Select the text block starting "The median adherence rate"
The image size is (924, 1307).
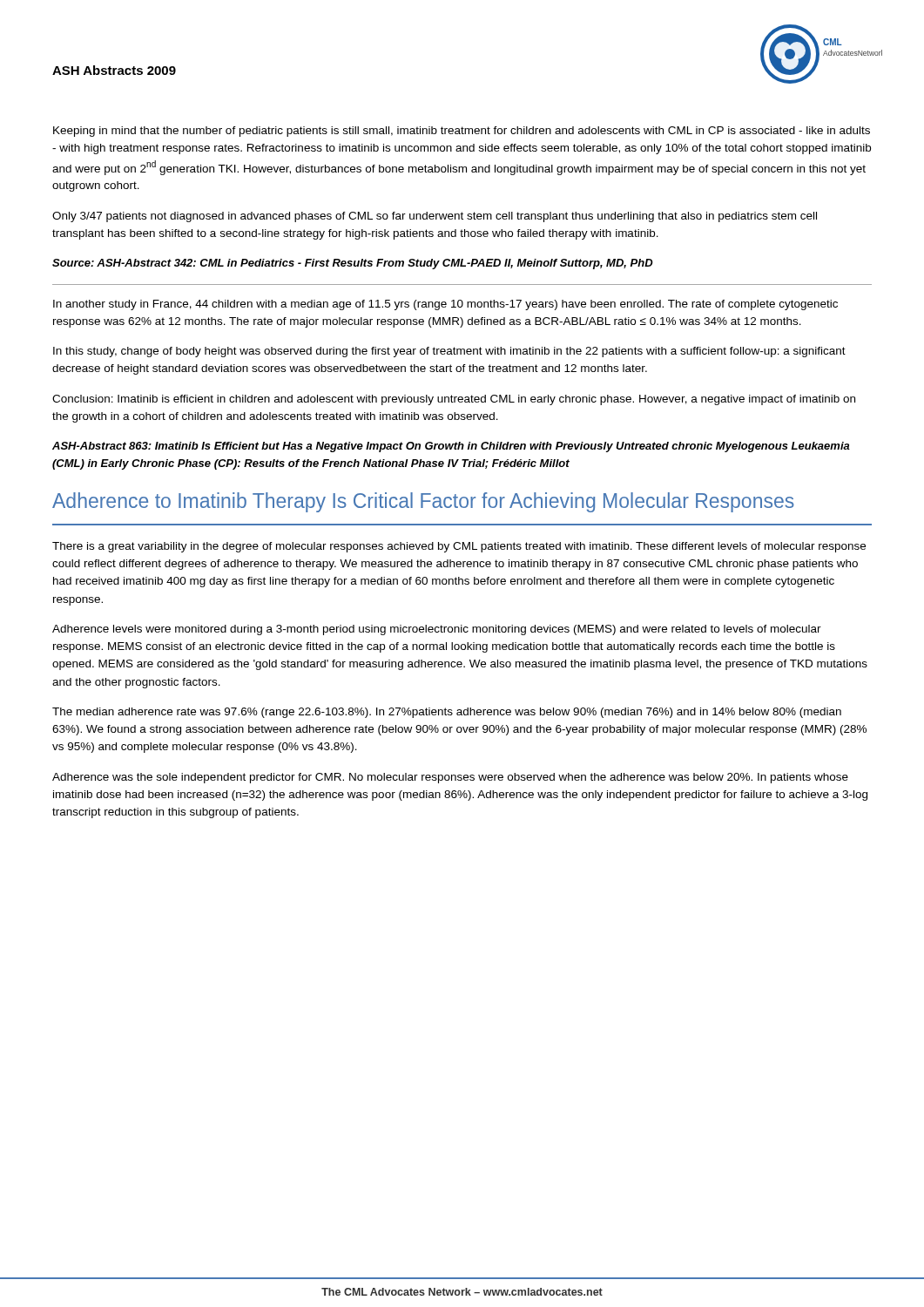click(x=460, y=729)
